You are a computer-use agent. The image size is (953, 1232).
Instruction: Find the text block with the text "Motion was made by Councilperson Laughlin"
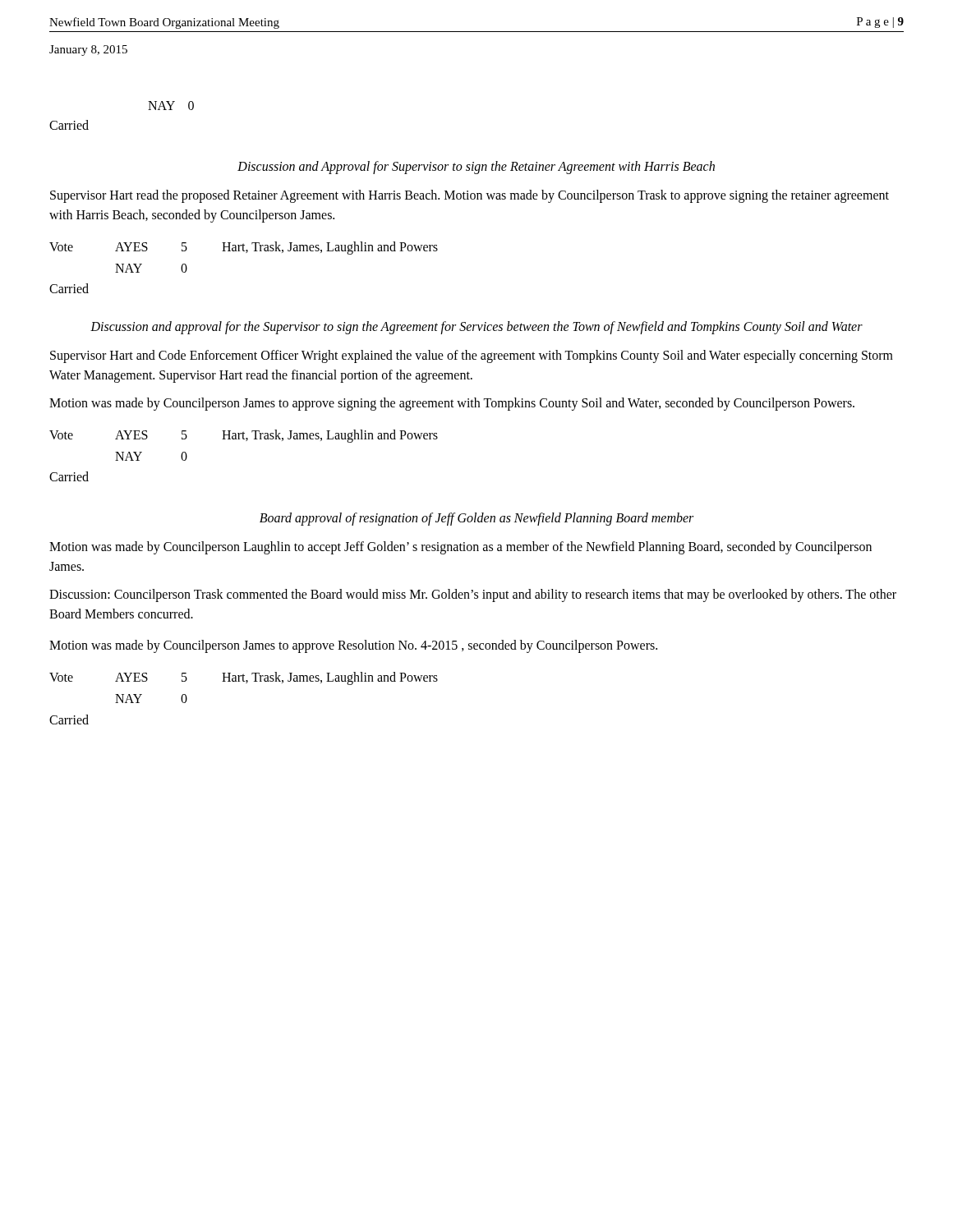coord(461,557)
